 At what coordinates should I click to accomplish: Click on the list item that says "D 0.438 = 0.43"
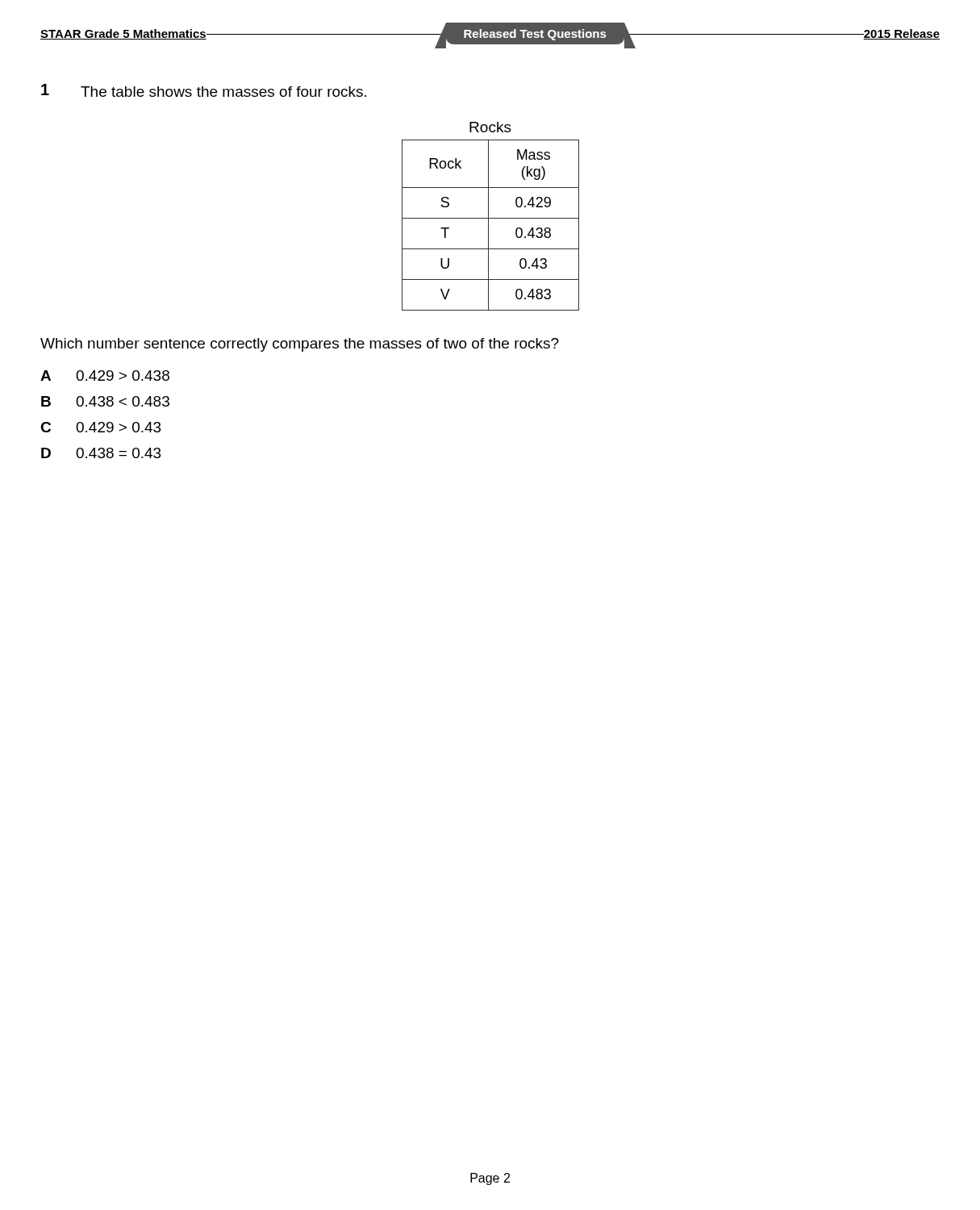tap(101, 453)
